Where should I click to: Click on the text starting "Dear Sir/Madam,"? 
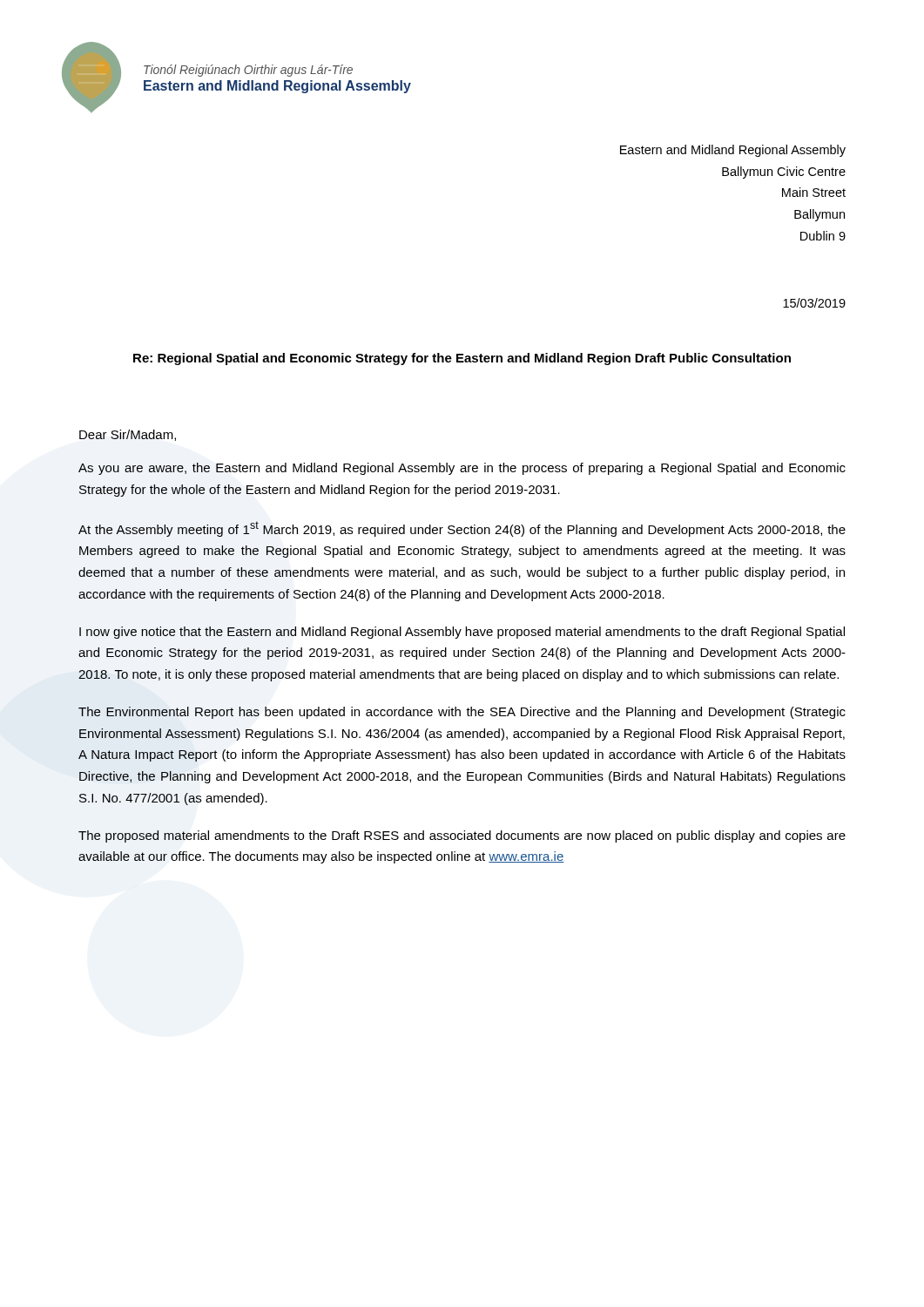pyautogui.click(x=128, y=434)
